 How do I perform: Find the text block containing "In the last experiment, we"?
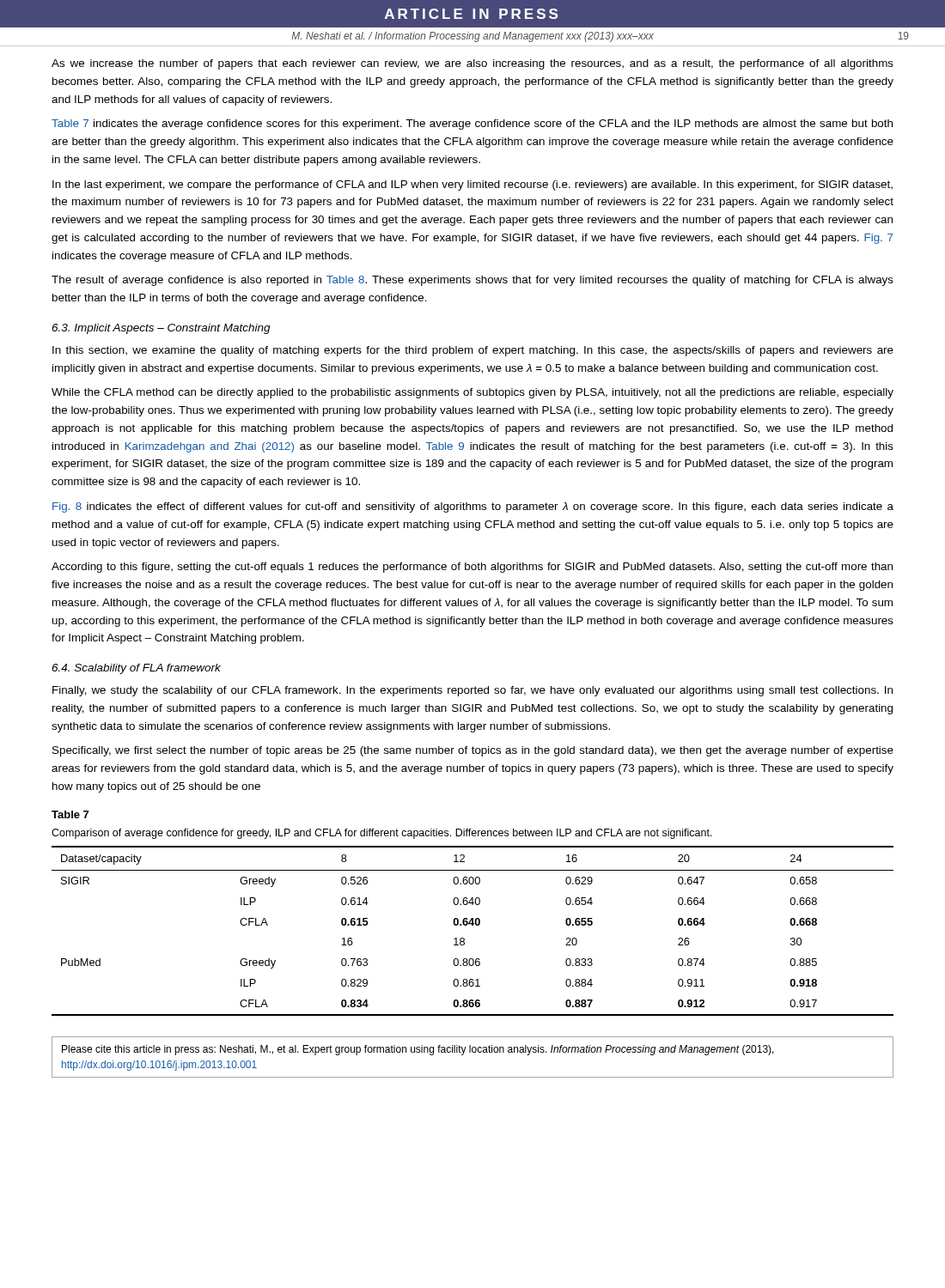click(472, 220)
